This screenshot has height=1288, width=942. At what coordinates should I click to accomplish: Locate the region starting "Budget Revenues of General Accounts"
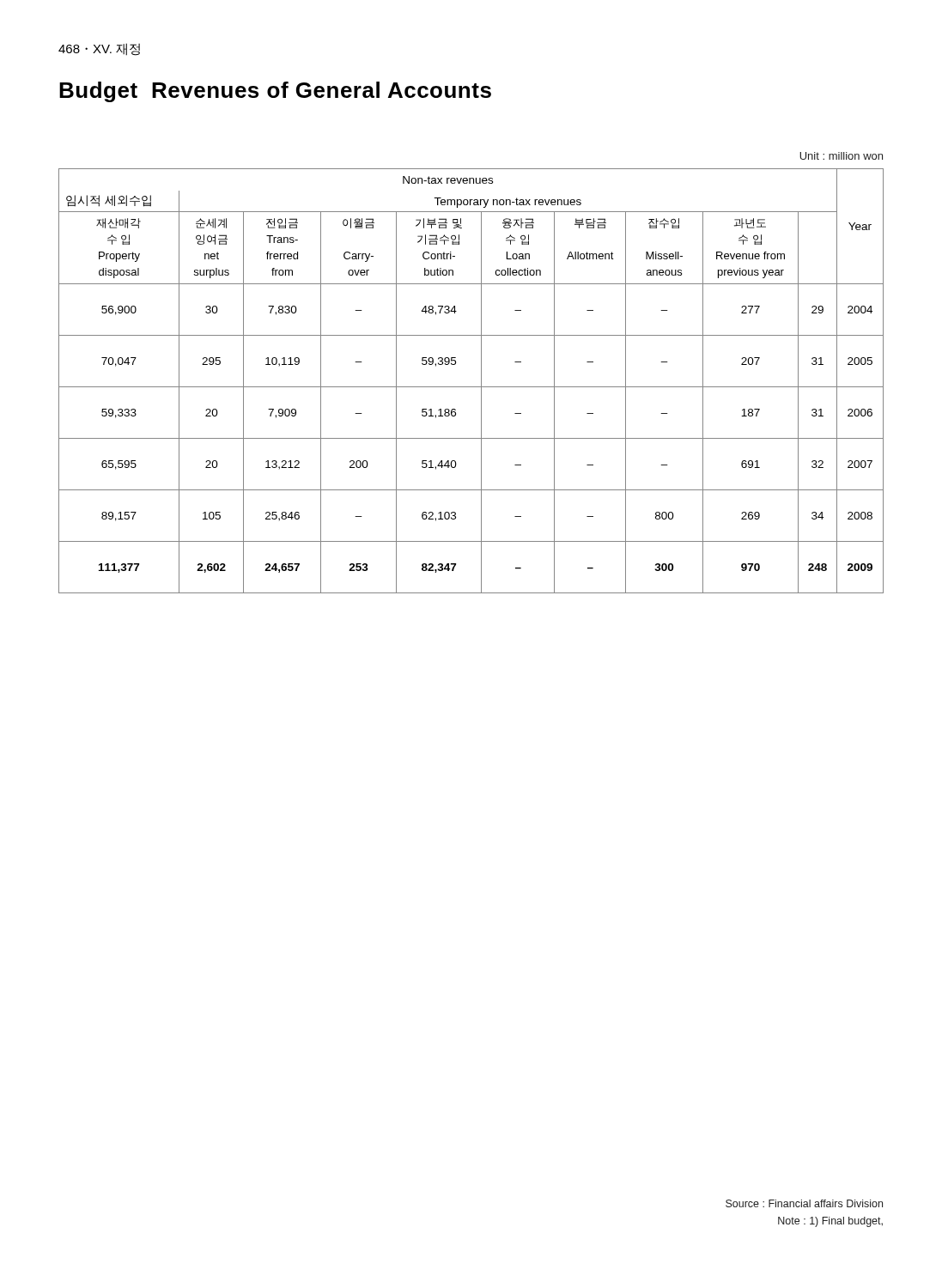coord(275,91)
